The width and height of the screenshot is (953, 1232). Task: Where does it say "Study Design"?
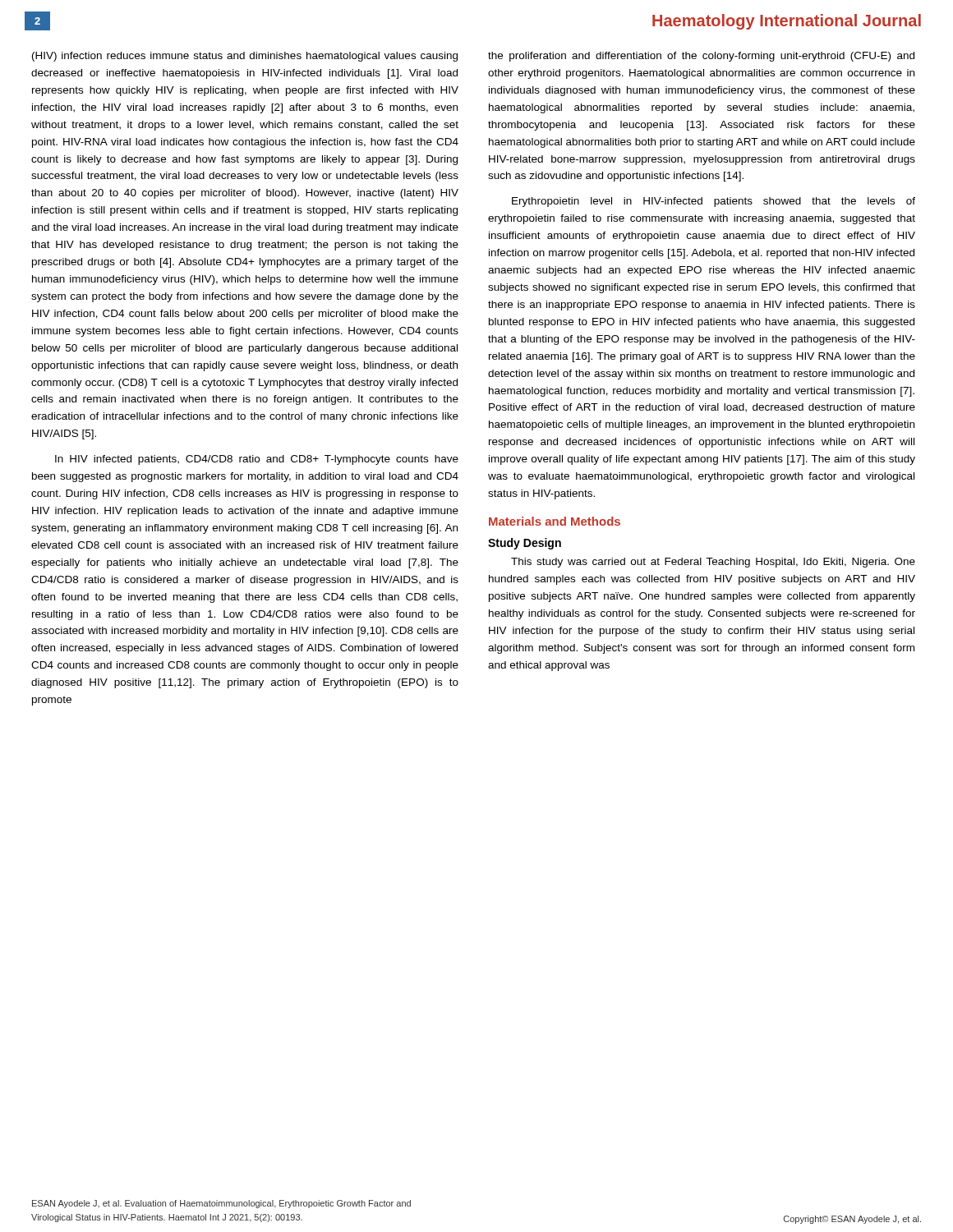(x=525, y=543)
